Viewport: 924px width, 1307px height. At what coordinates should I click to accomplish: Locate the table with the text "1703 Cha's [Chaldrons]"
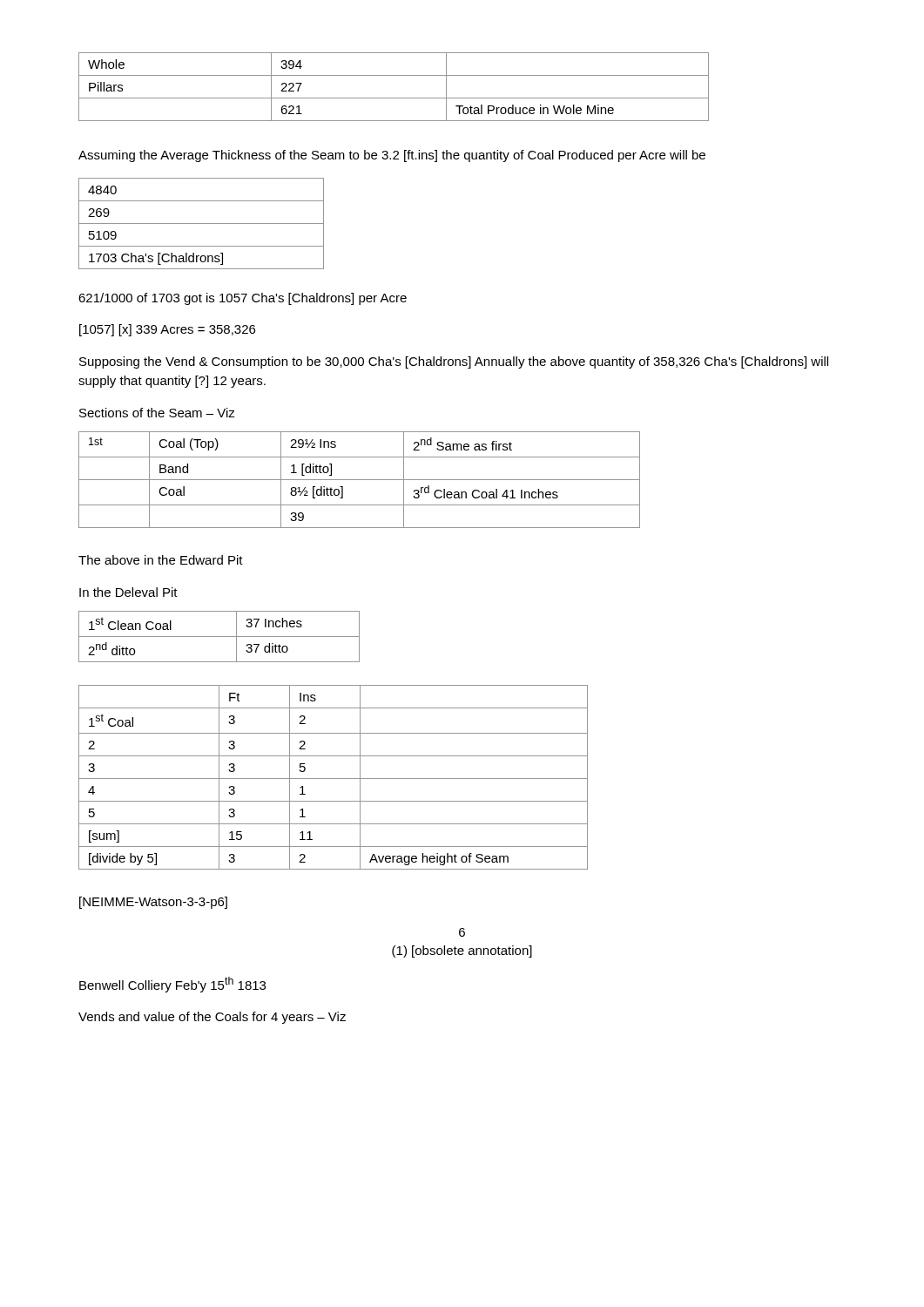pos(462,223)
